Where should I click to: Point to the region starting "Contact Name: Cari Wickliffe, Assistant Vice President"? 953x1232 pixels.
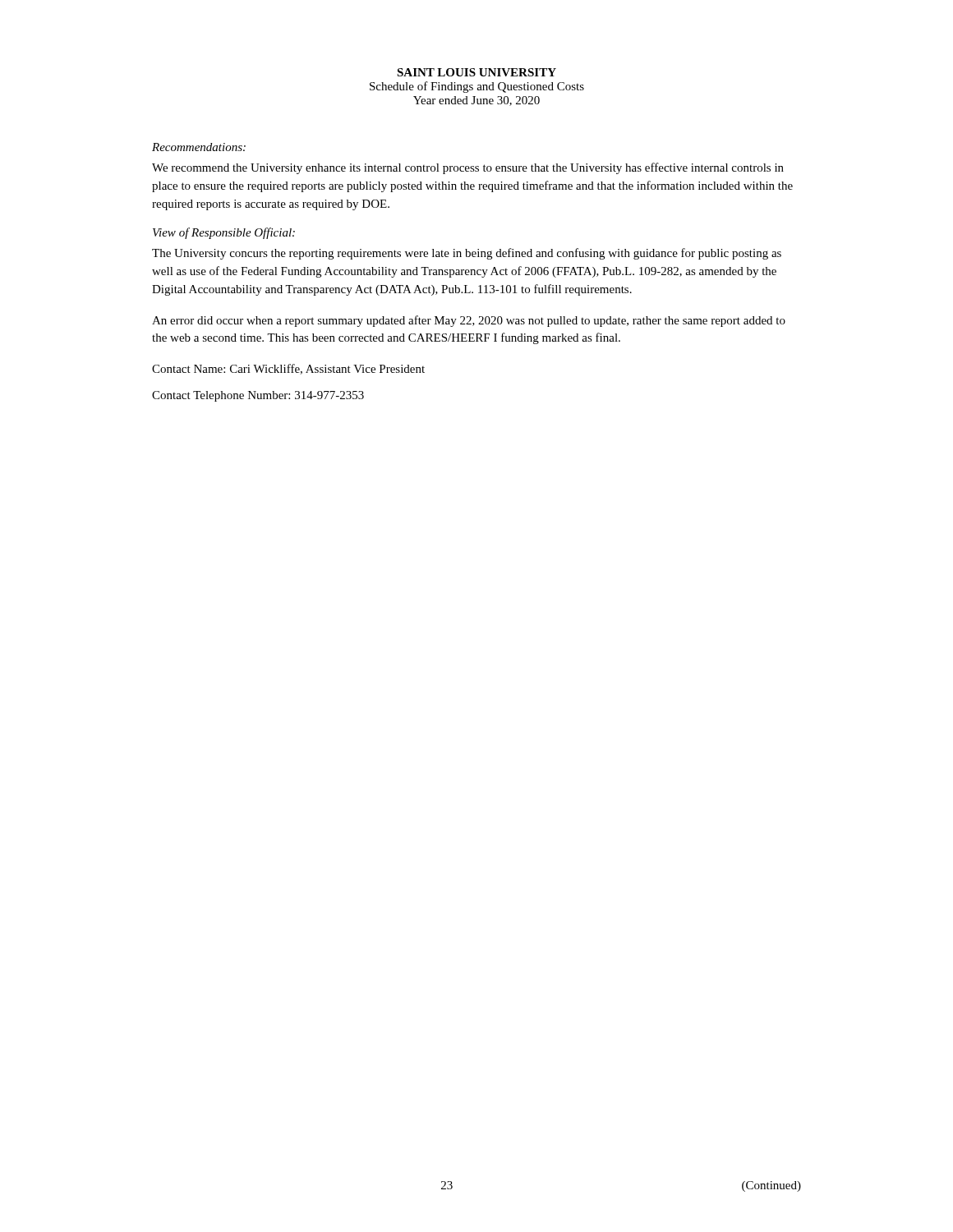(x=288, y=369)
